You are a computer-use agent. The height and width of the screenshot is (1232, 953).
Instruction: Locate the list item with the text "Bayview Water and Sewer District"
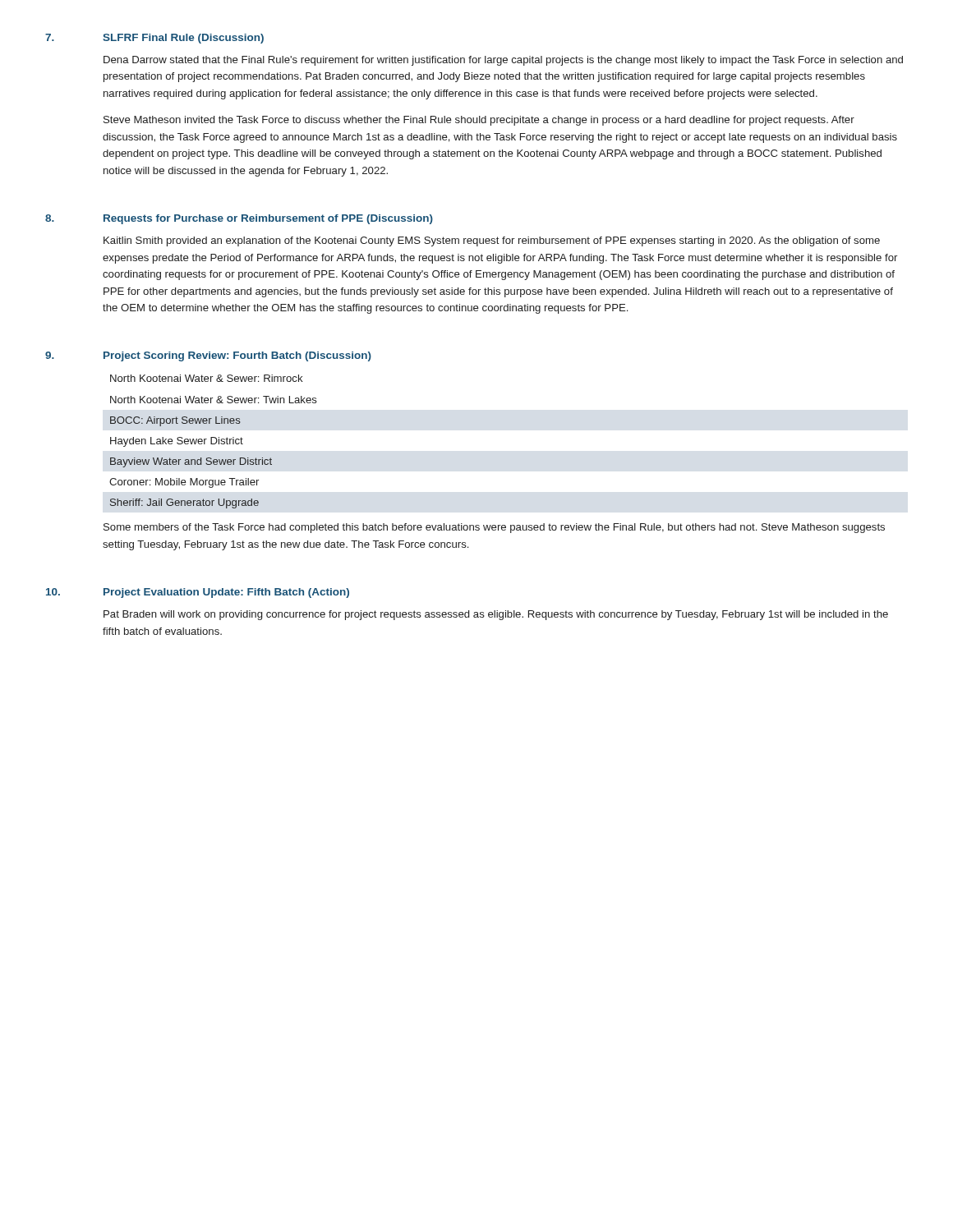click(x=191, y=461)
